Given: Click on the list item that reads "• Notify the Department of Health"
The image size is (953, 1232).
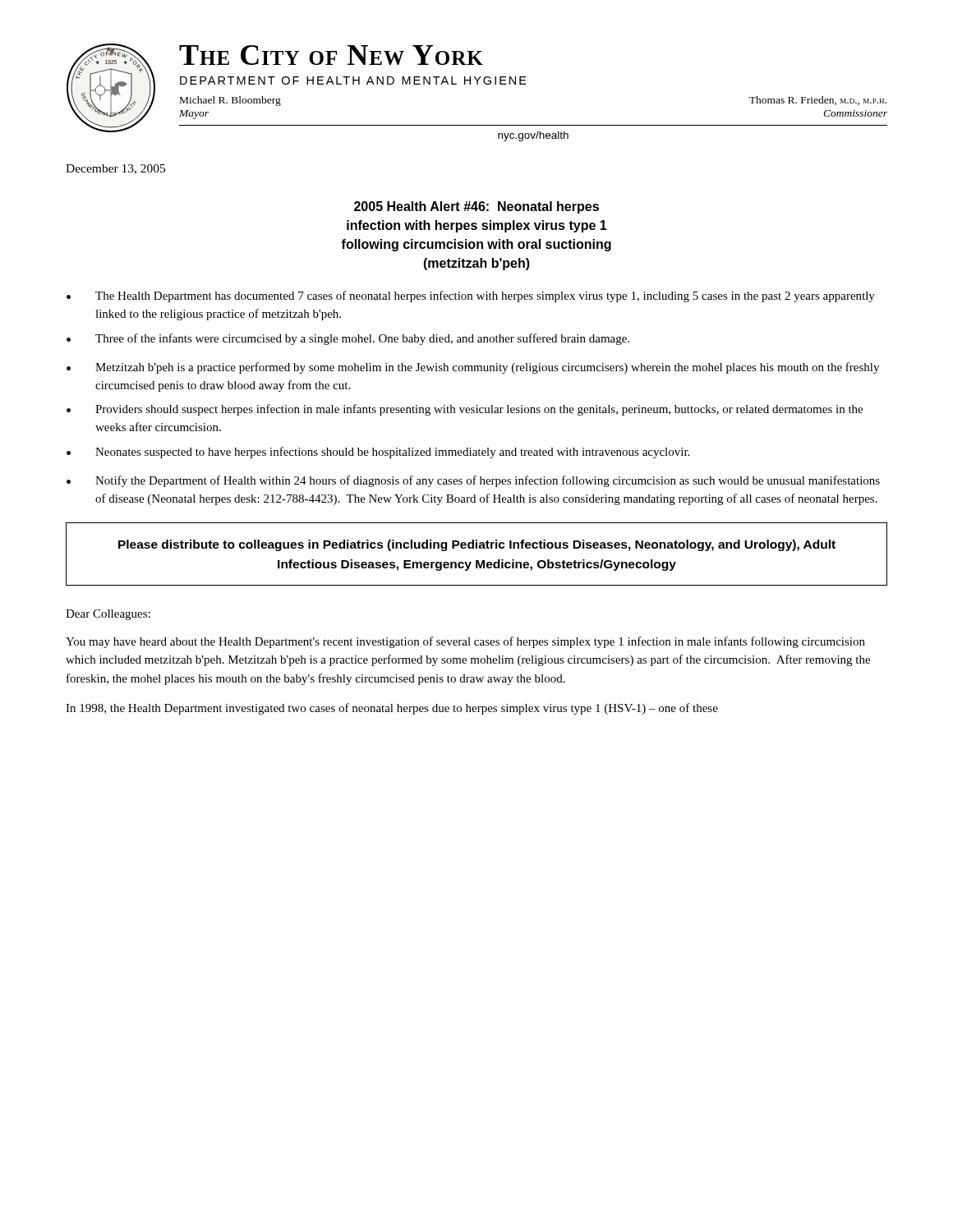Looking at the screenshot, I should tap(476, 490).
